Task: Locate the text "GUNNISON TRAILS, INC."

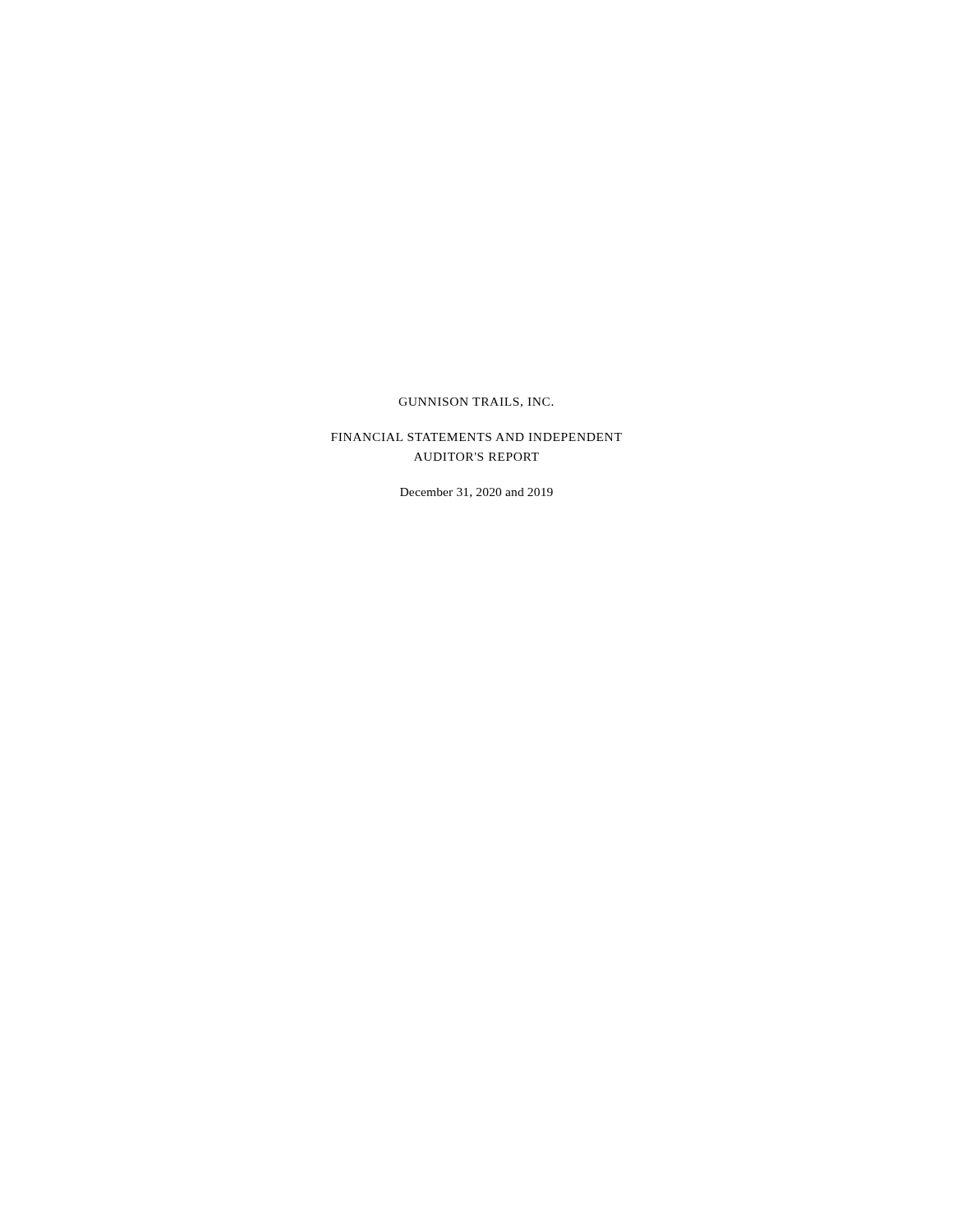Action: coord(476,401)
